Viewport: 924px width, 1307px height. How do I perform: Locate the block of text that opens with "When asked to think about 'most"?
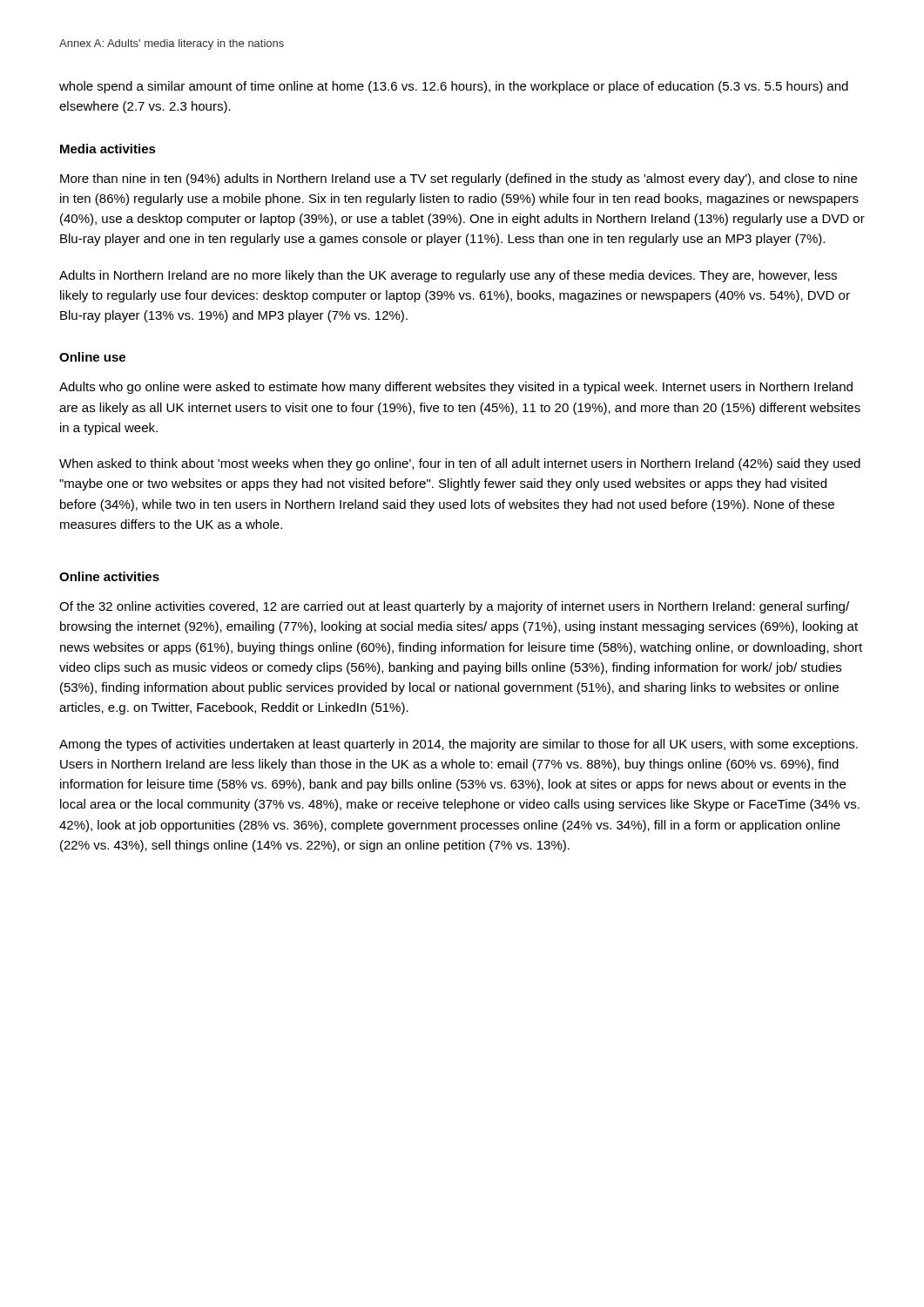tap(460, 494)
